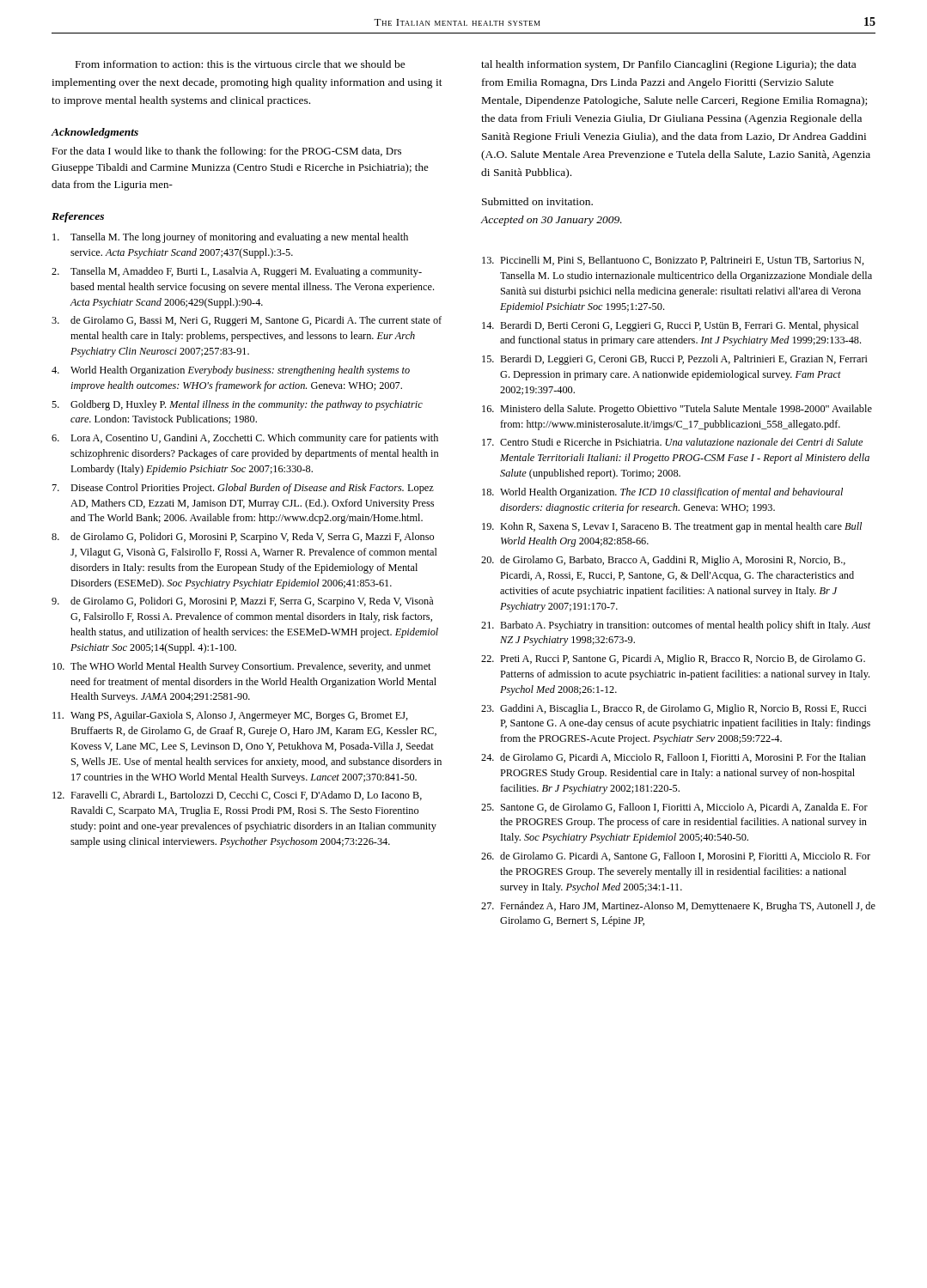The image size is (927, 1288).
Task: Select the list item that says "7. Disease Control Priorities Project. Global Burden of"
Action: [x=247, y=504]
